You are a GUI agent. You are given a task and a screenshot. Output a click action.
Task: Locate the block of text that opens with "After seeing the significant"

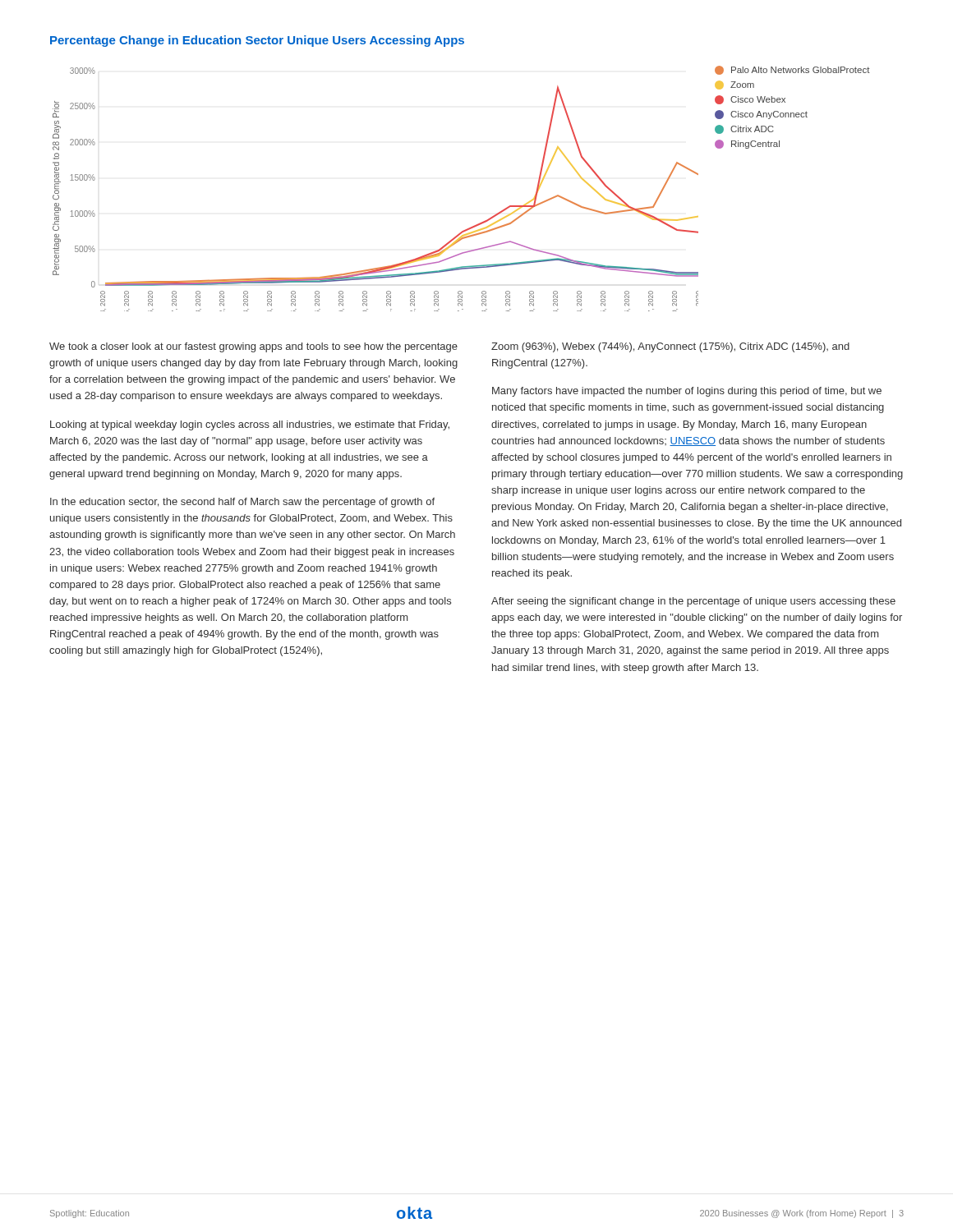point(698,634)
